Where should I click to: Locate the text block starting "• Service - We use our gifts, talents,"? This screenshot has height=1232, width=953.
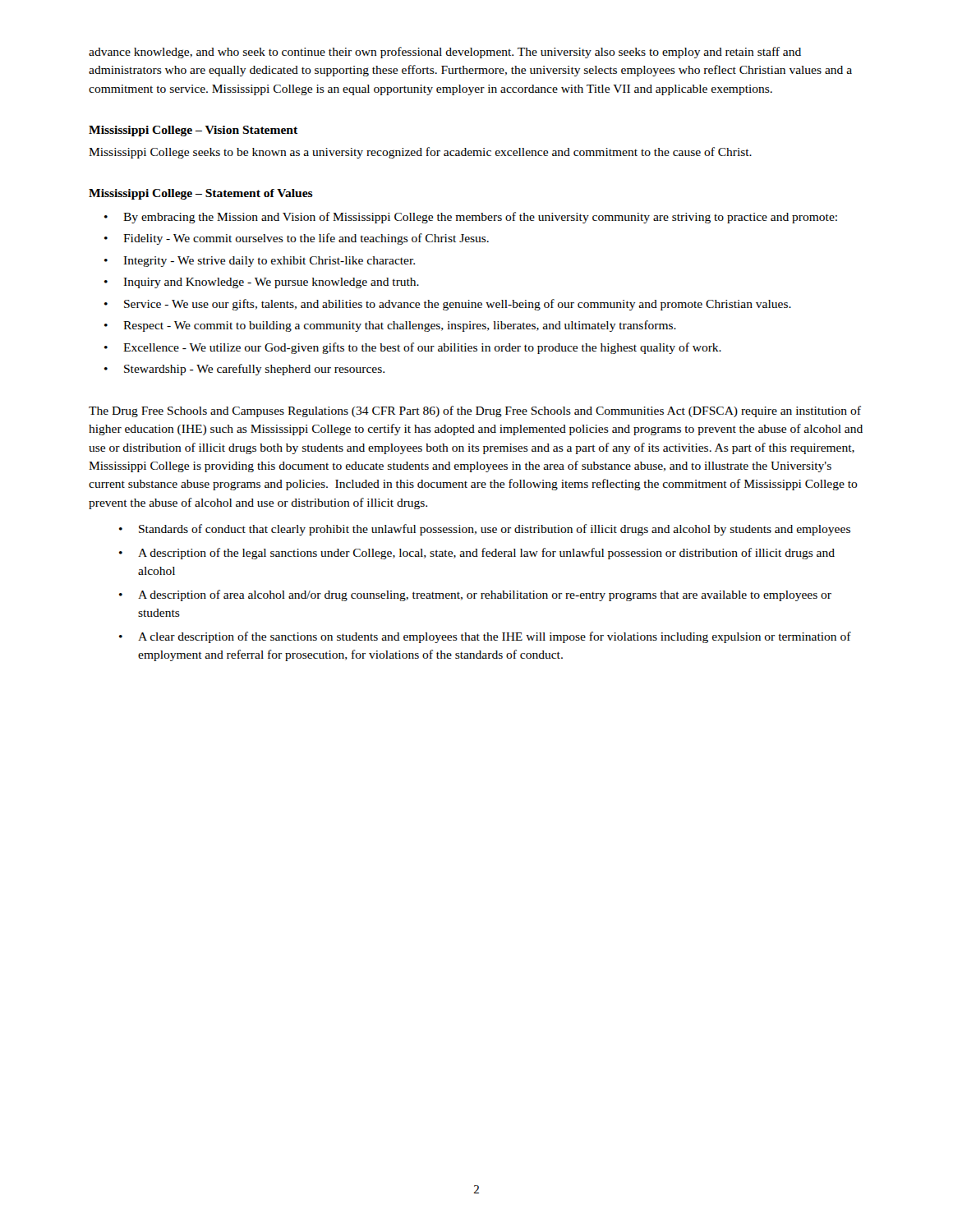(x=484, y=304)
